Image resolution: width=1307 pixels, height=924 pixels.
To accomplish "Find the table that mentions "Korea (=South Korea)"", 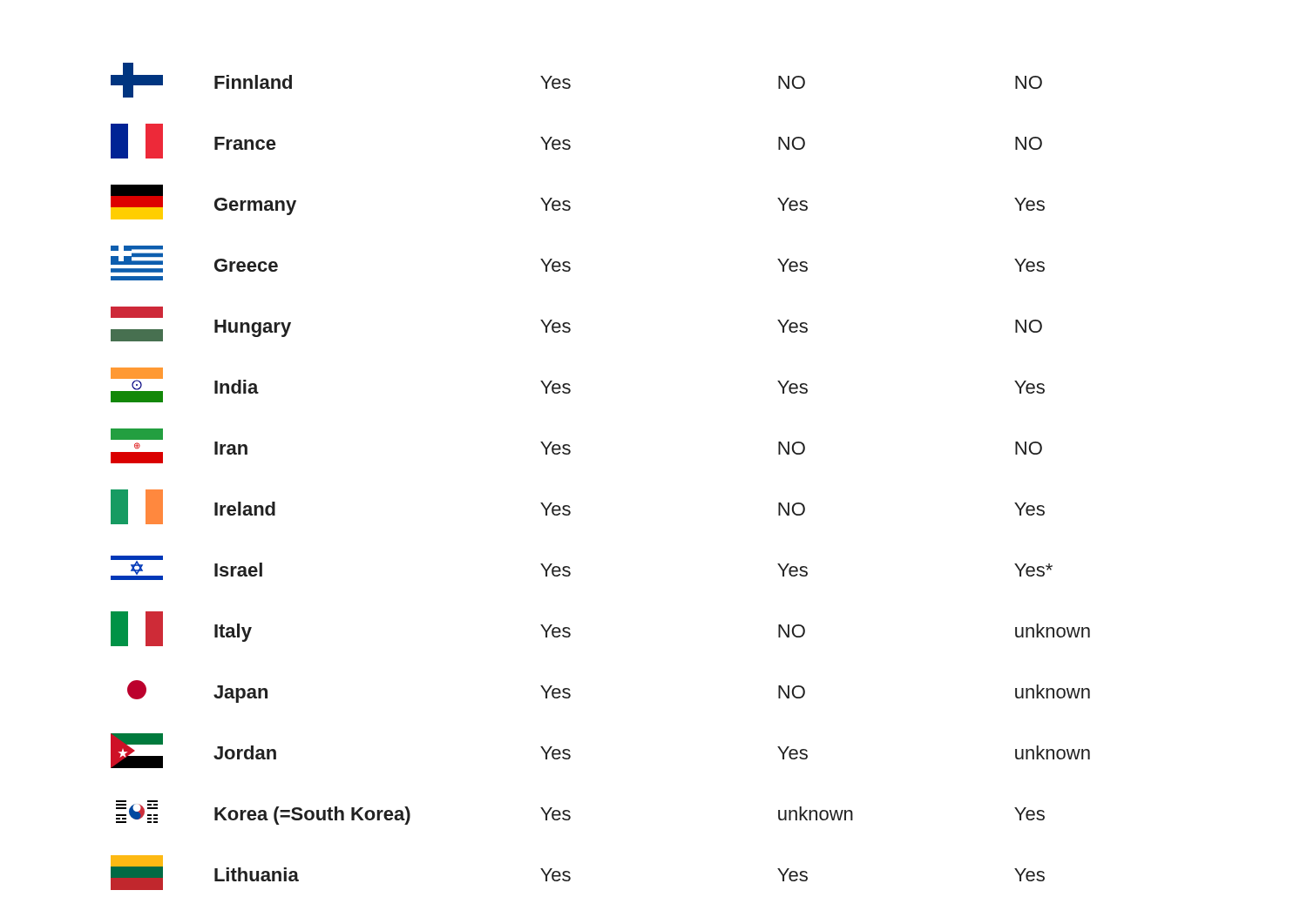I will (654, 479).
